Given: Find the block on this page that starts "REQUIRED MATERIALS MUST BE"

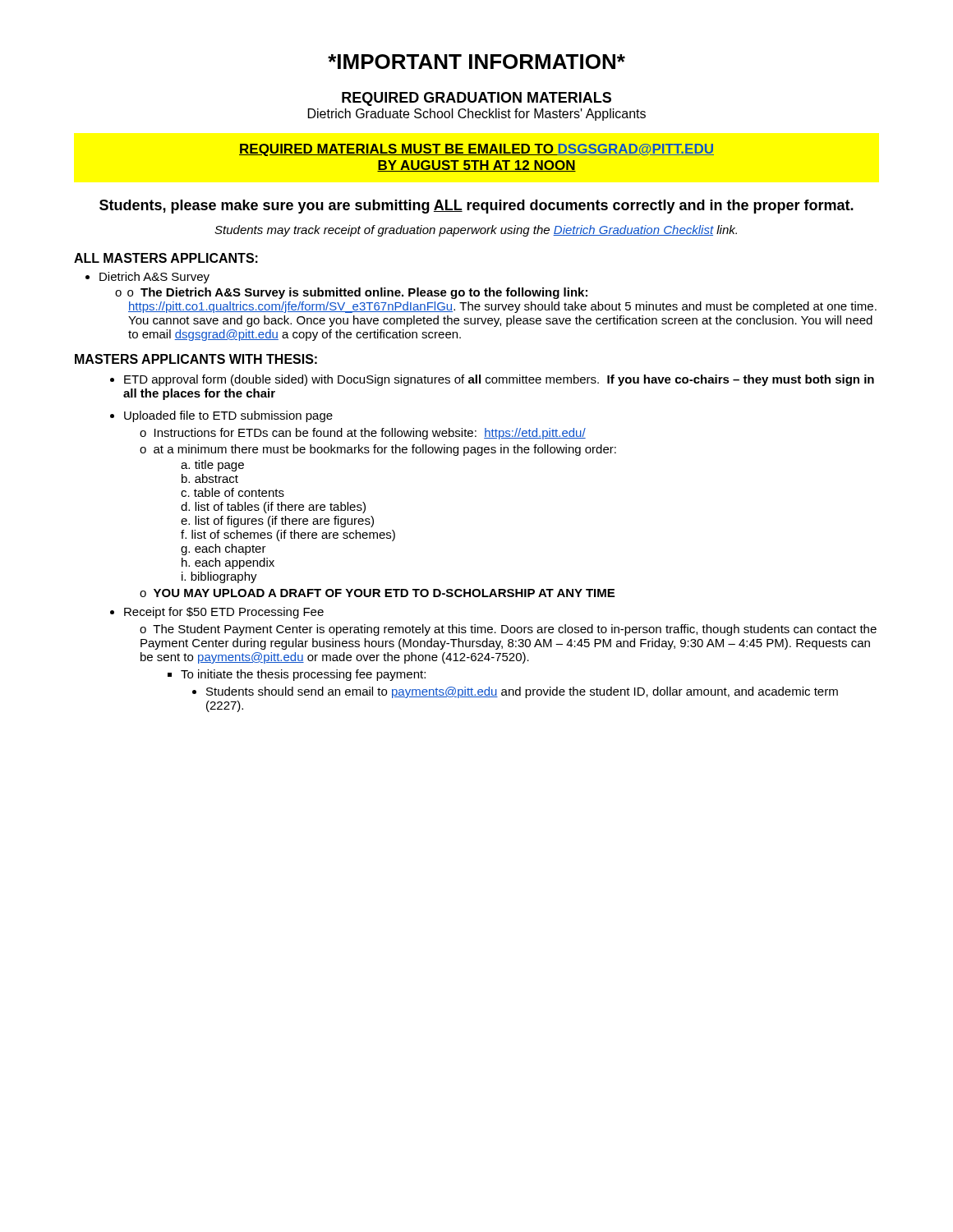Looking at the screenshot, I should pyautogui.click(x=476, y=157).
